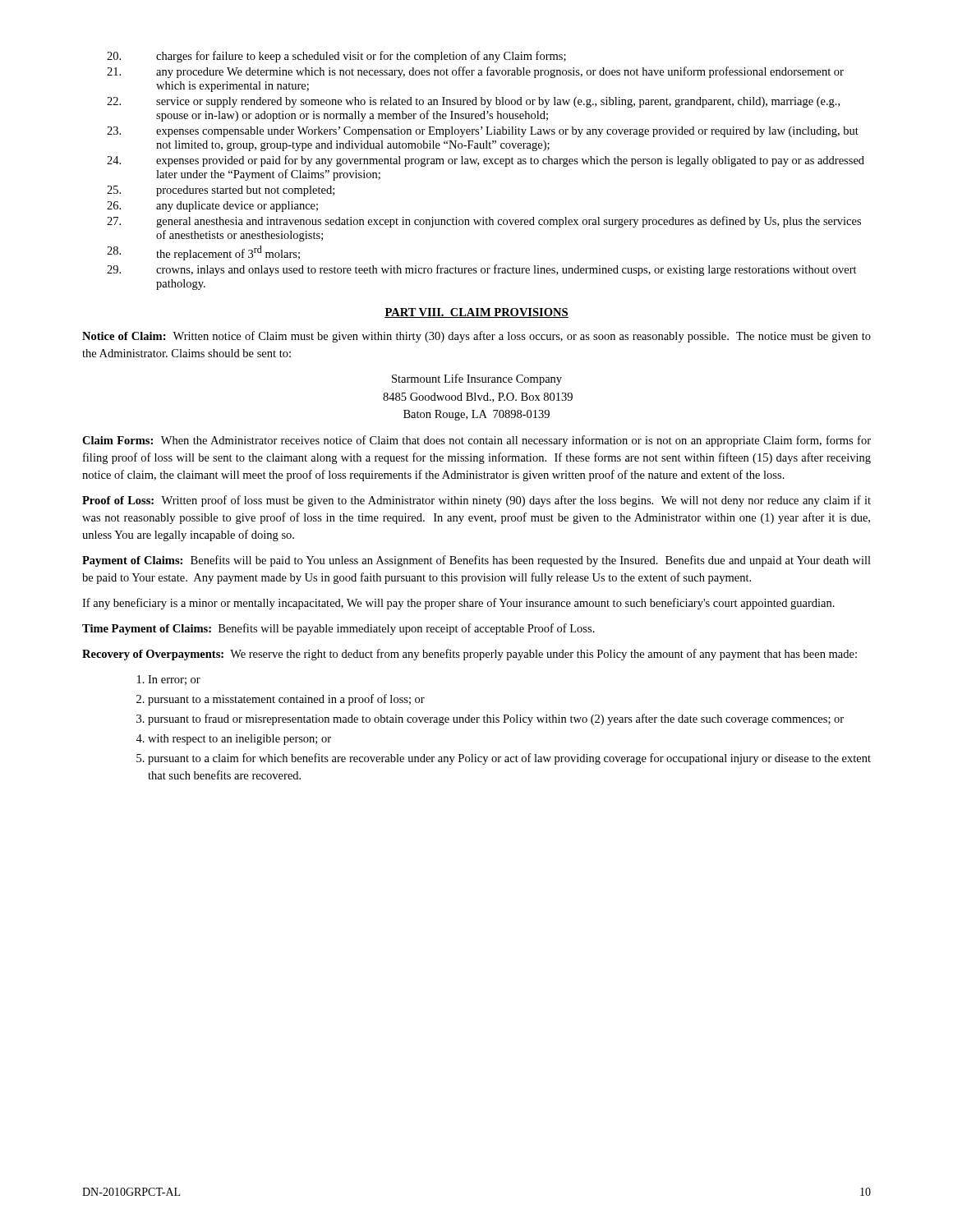Locate the block starting "Notice of Claim: Written"

pyautogui.click(x=476, y=344)
